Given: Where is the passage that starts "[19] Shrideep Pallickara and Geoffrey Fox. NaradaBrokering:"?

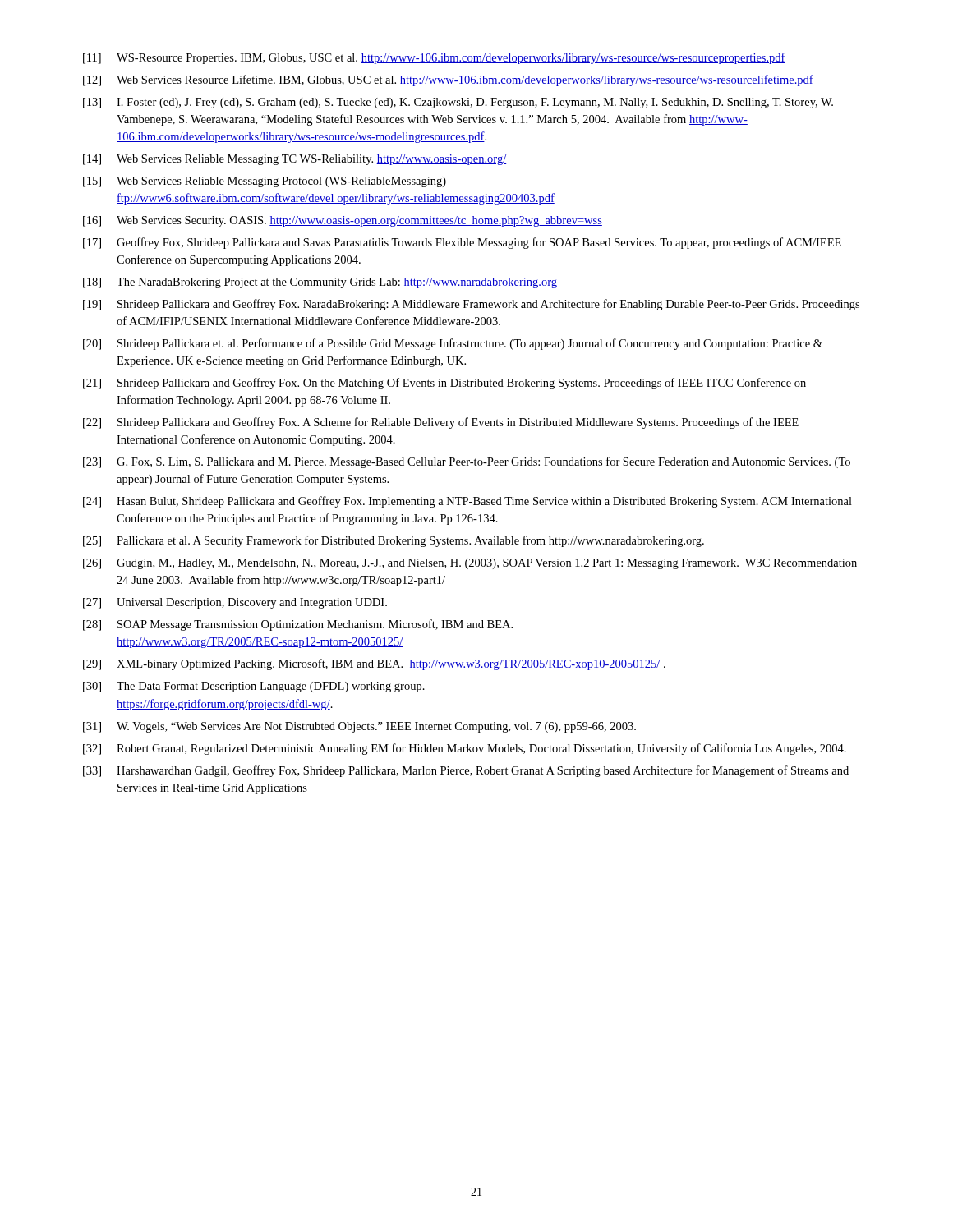Looking at the screenshot, I should [472, 313].
